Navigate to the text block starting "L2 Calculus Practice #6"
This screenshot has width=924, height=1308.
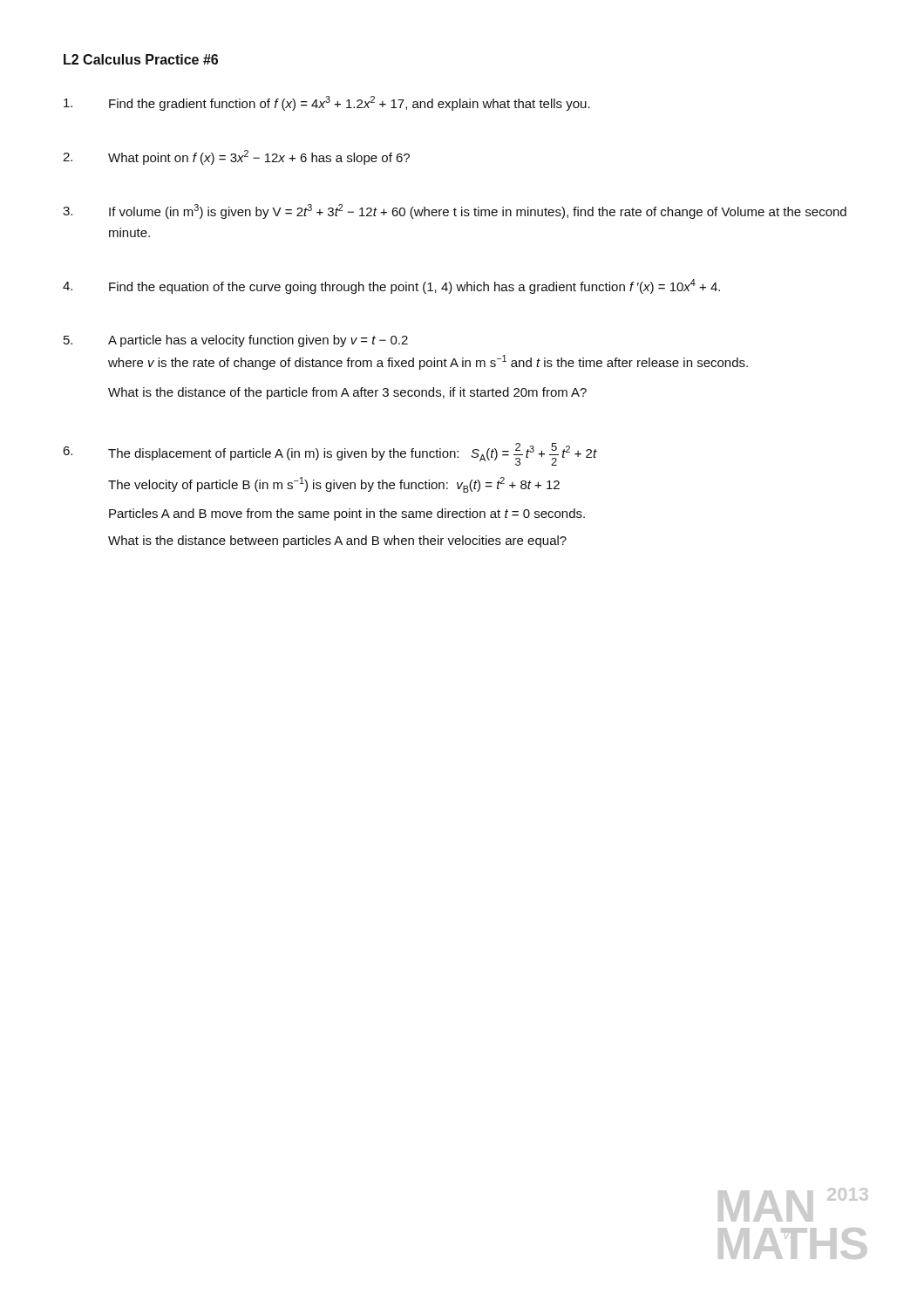point(141,60)
